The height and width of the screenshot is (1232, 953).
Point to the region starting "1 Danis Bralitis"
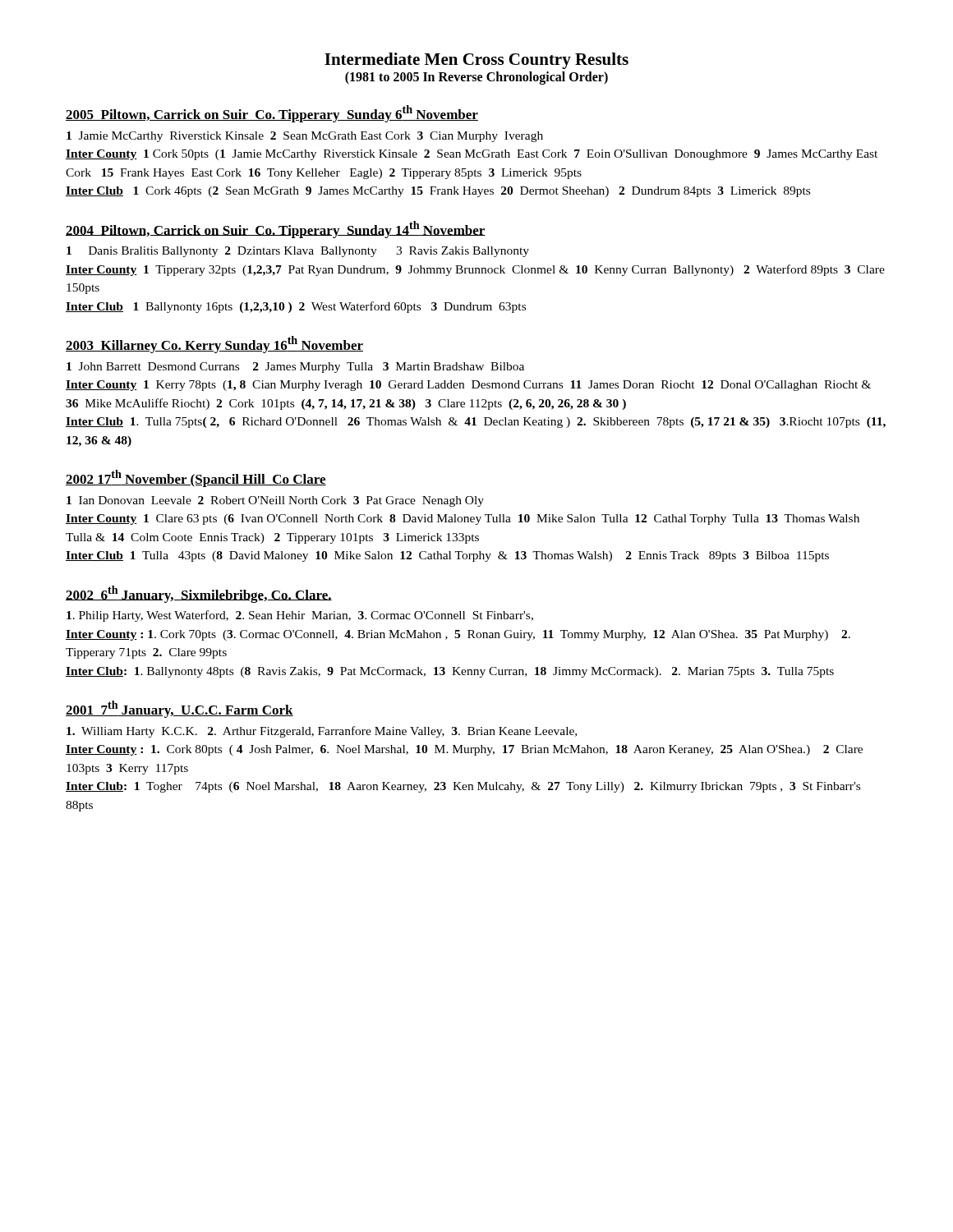475,278
